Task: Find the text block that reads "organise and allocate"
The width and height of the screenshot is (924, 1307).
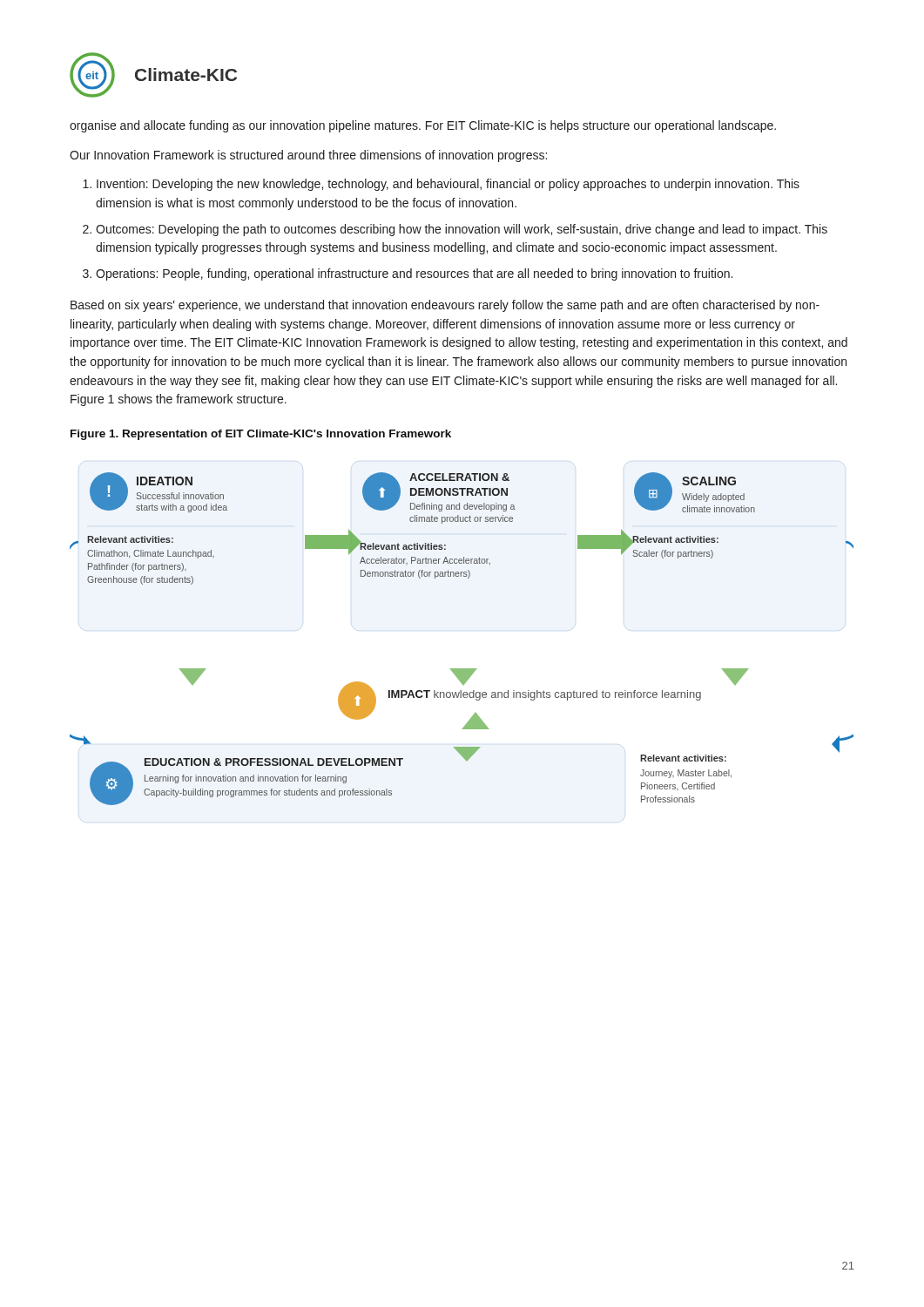Action: pos(462,126)
